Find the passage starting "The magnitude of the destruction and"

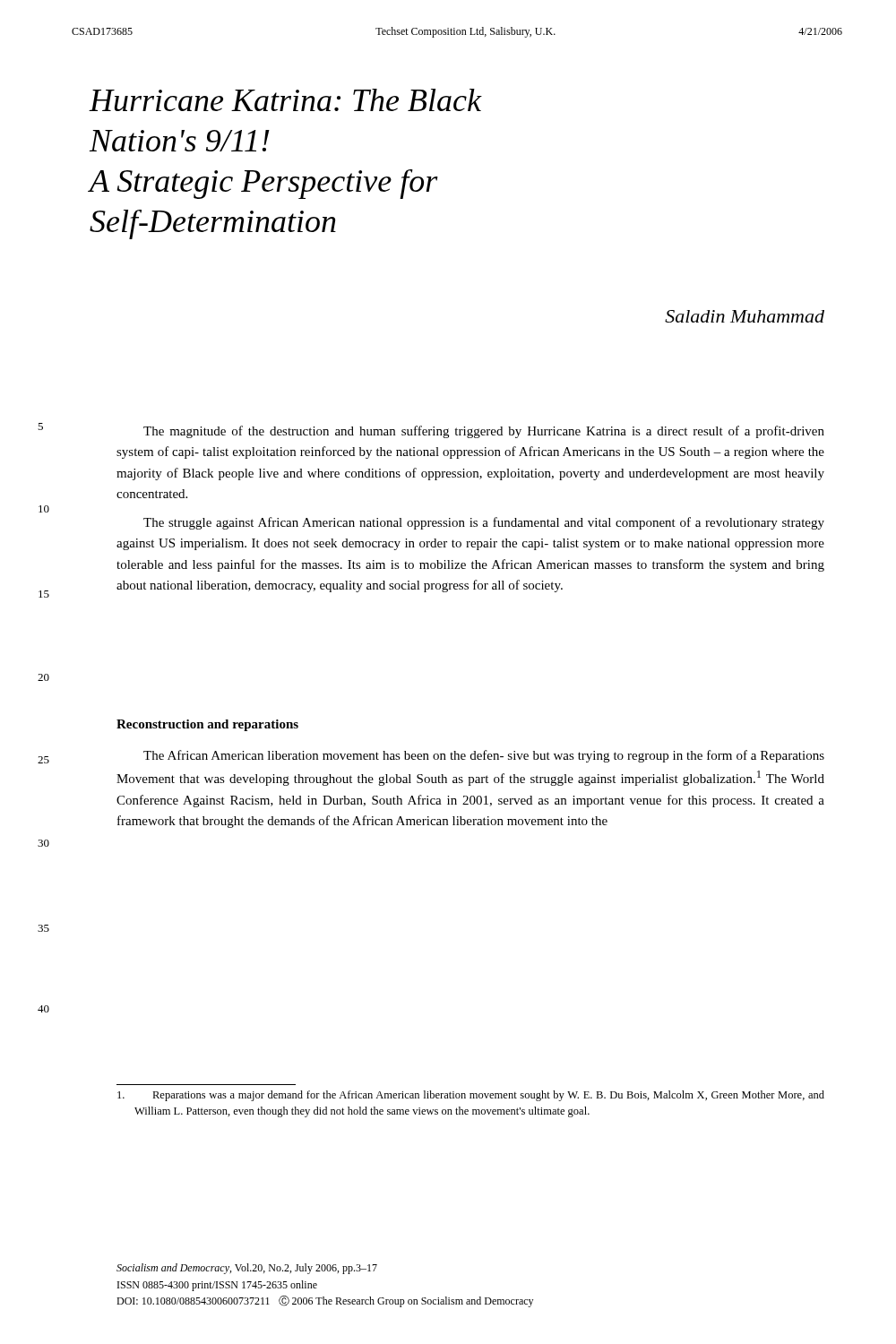[x=470, y=508]
